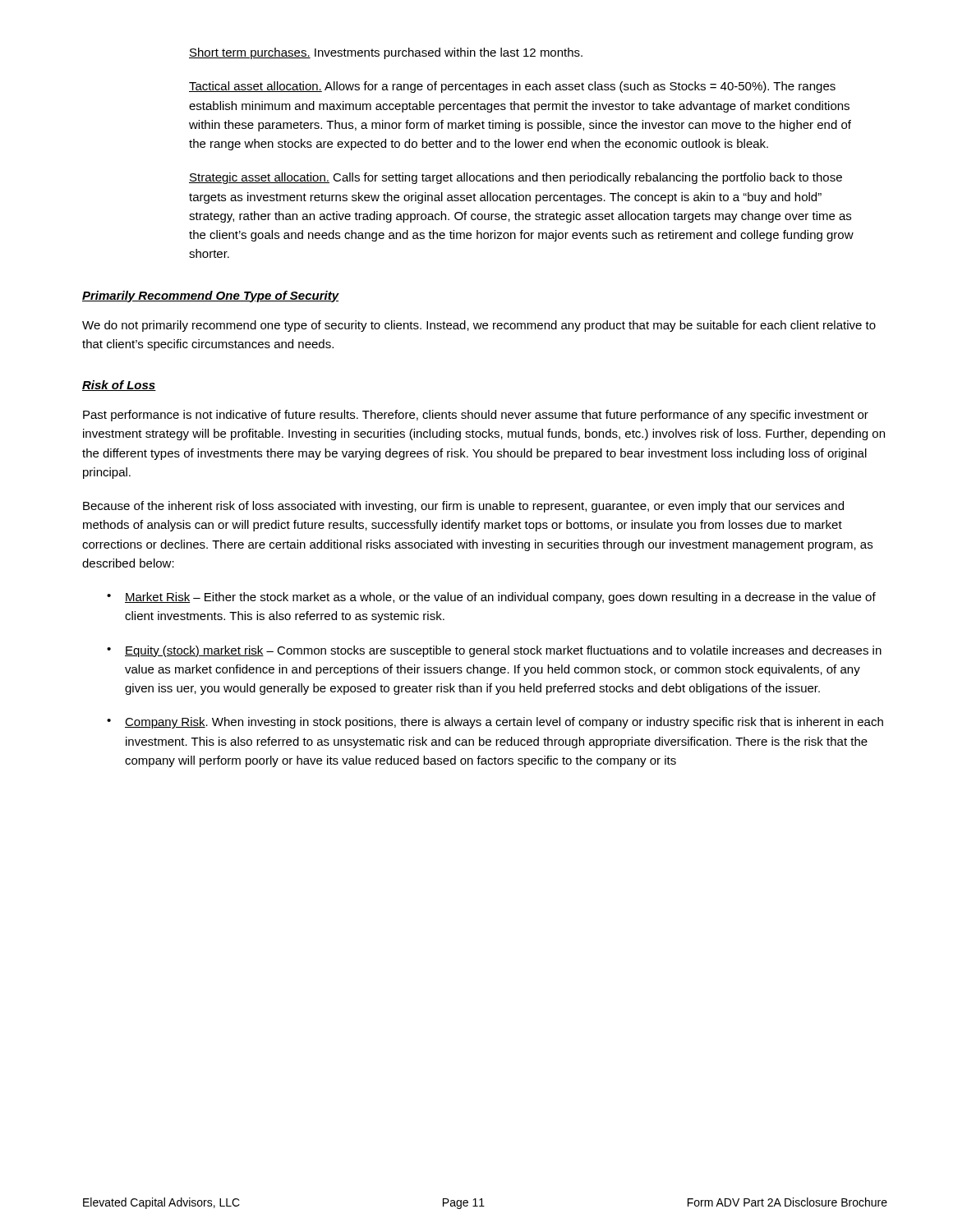Image resolution: width=953 pixels, height=1232 pixels.
Task: Where is the passage that starts "Tactical asset allocation. Allows for"?
Action: [526, 115]
